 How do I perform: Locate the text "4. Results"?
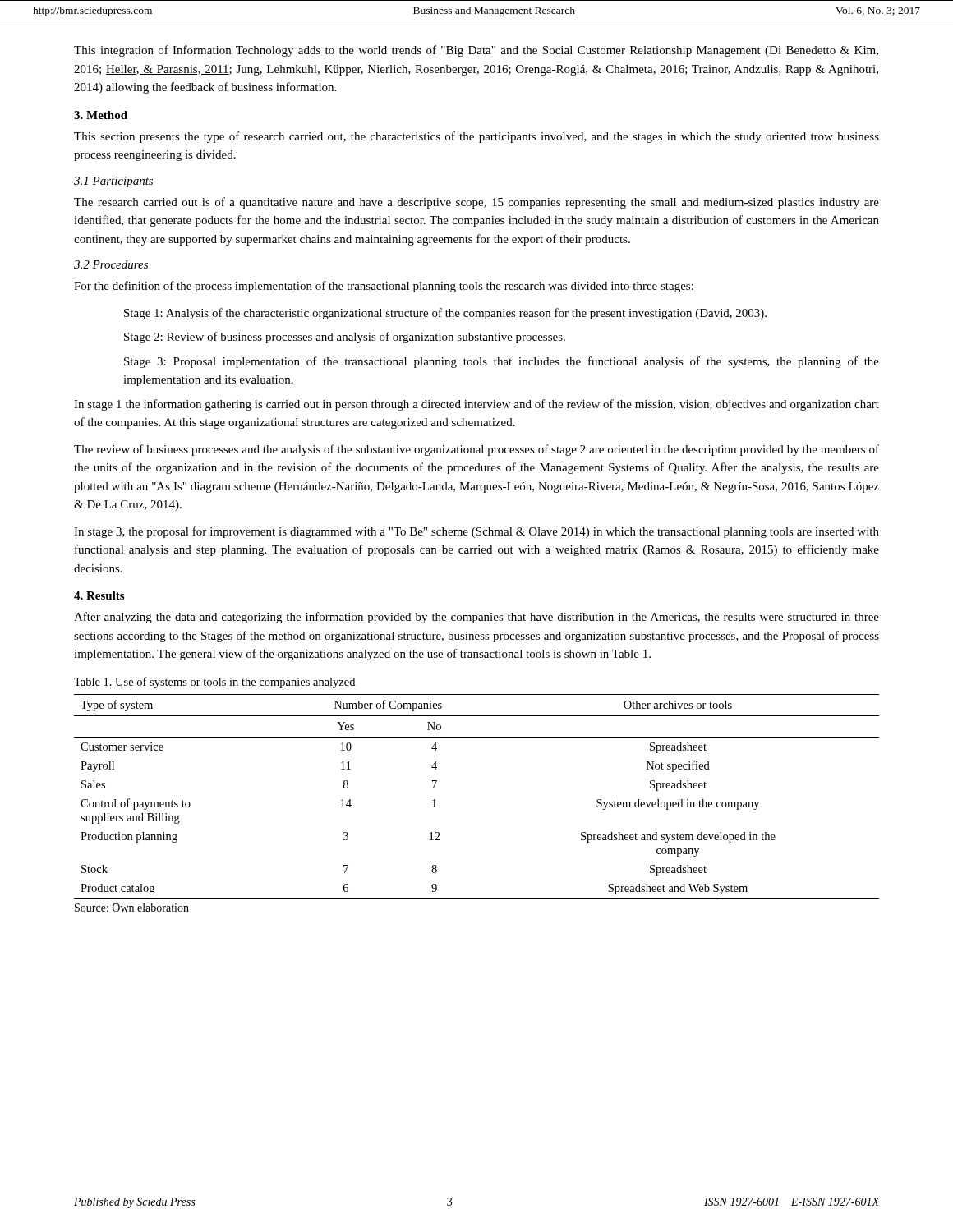click(x=99, y=595)
